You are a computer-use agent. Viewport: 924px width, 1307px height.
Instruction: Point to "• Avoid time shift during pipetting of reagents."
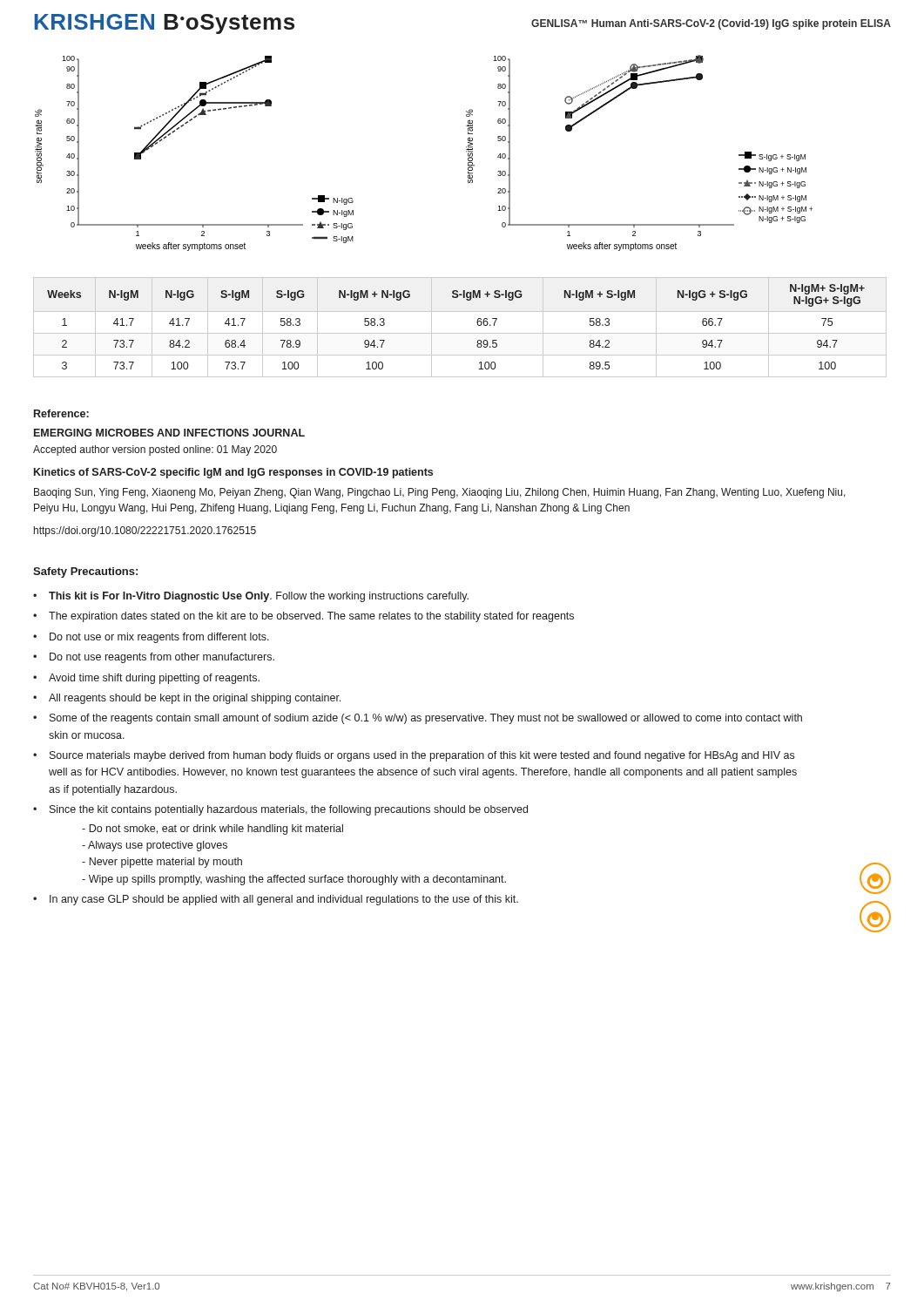(x=147, y=678)
